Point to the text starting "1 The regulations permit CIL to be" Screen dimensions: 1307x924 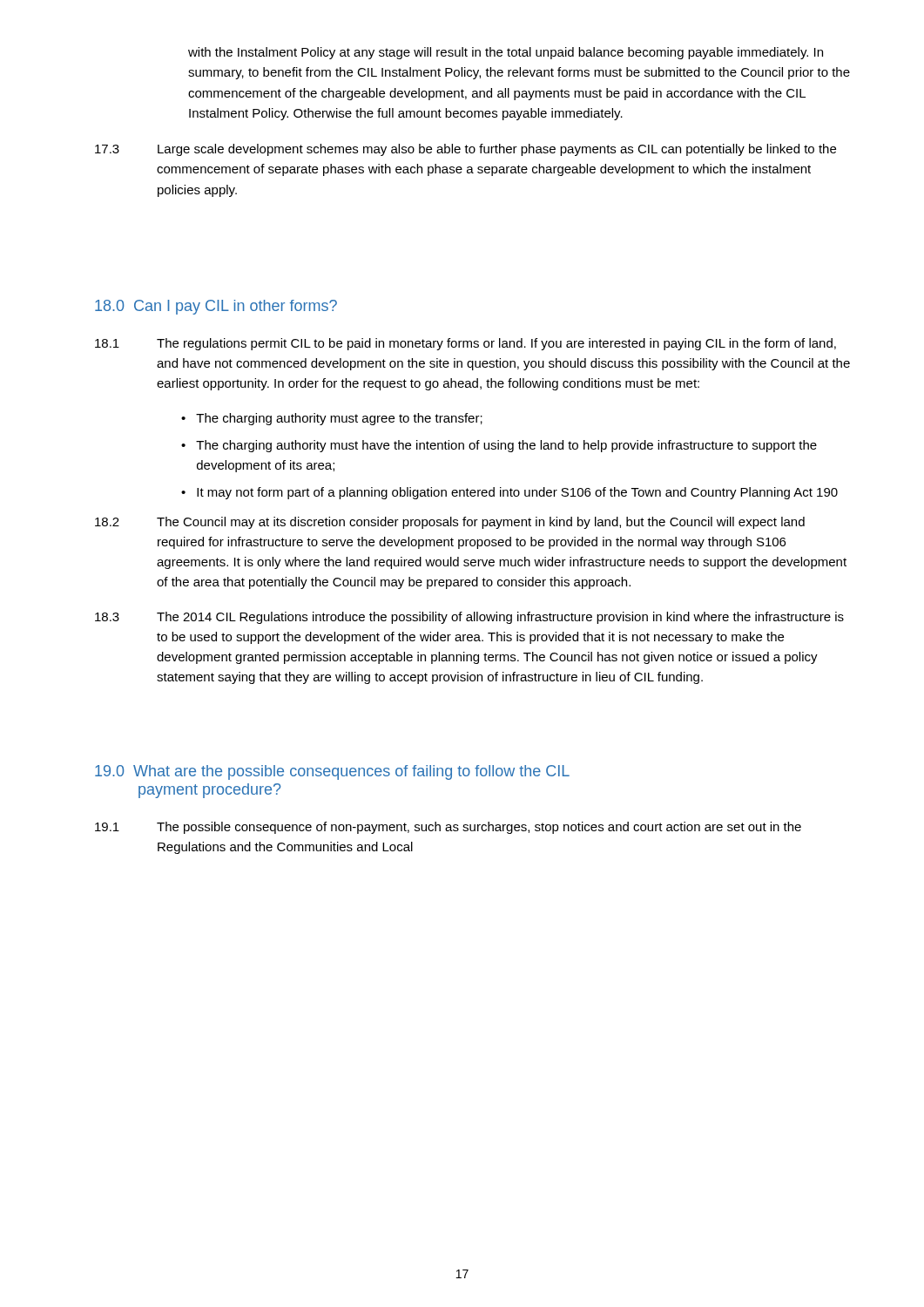point(474,363)
